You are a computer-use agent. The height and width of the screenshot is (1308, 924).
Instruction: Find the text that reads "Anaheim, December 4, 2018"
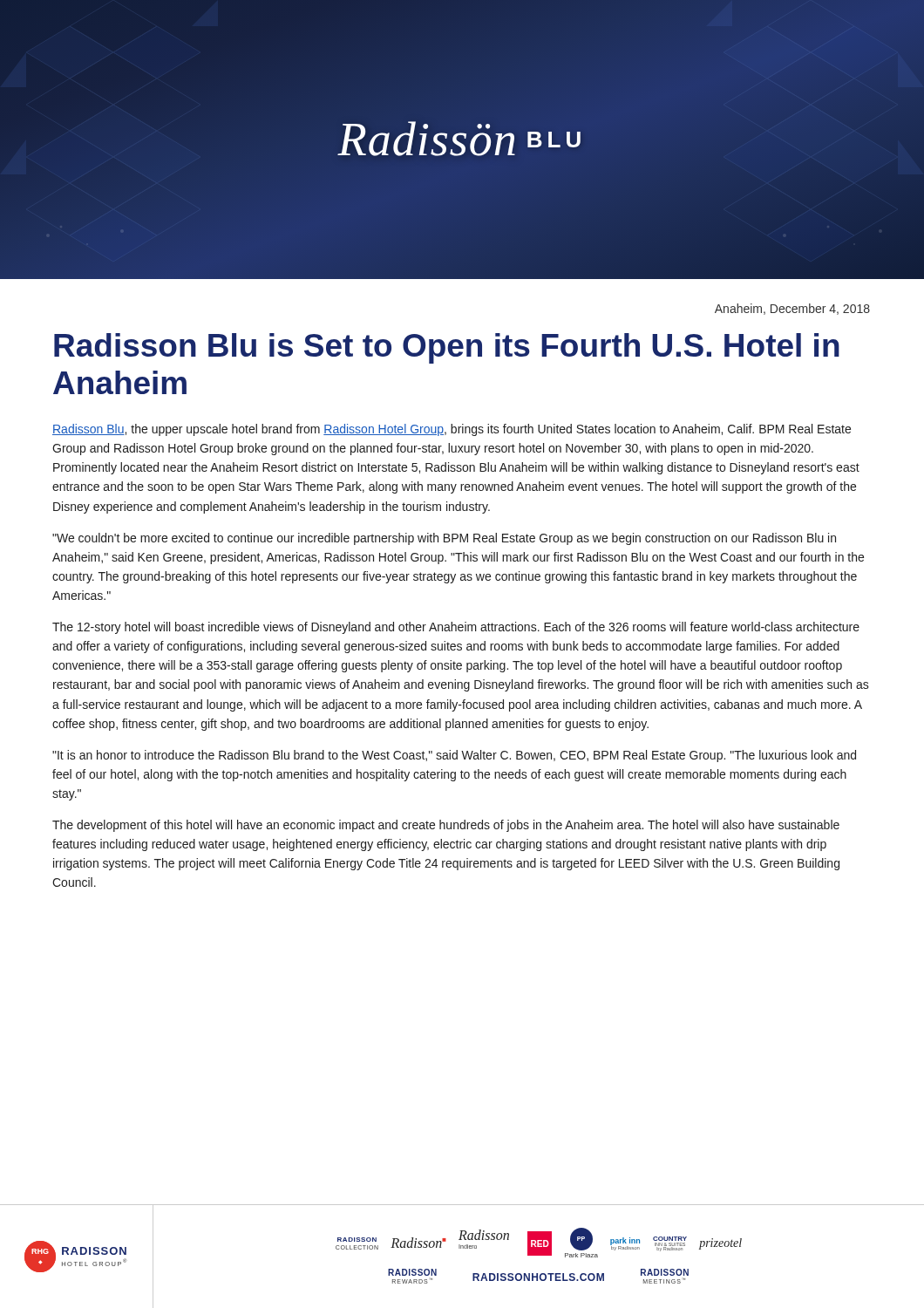(792, 309)
